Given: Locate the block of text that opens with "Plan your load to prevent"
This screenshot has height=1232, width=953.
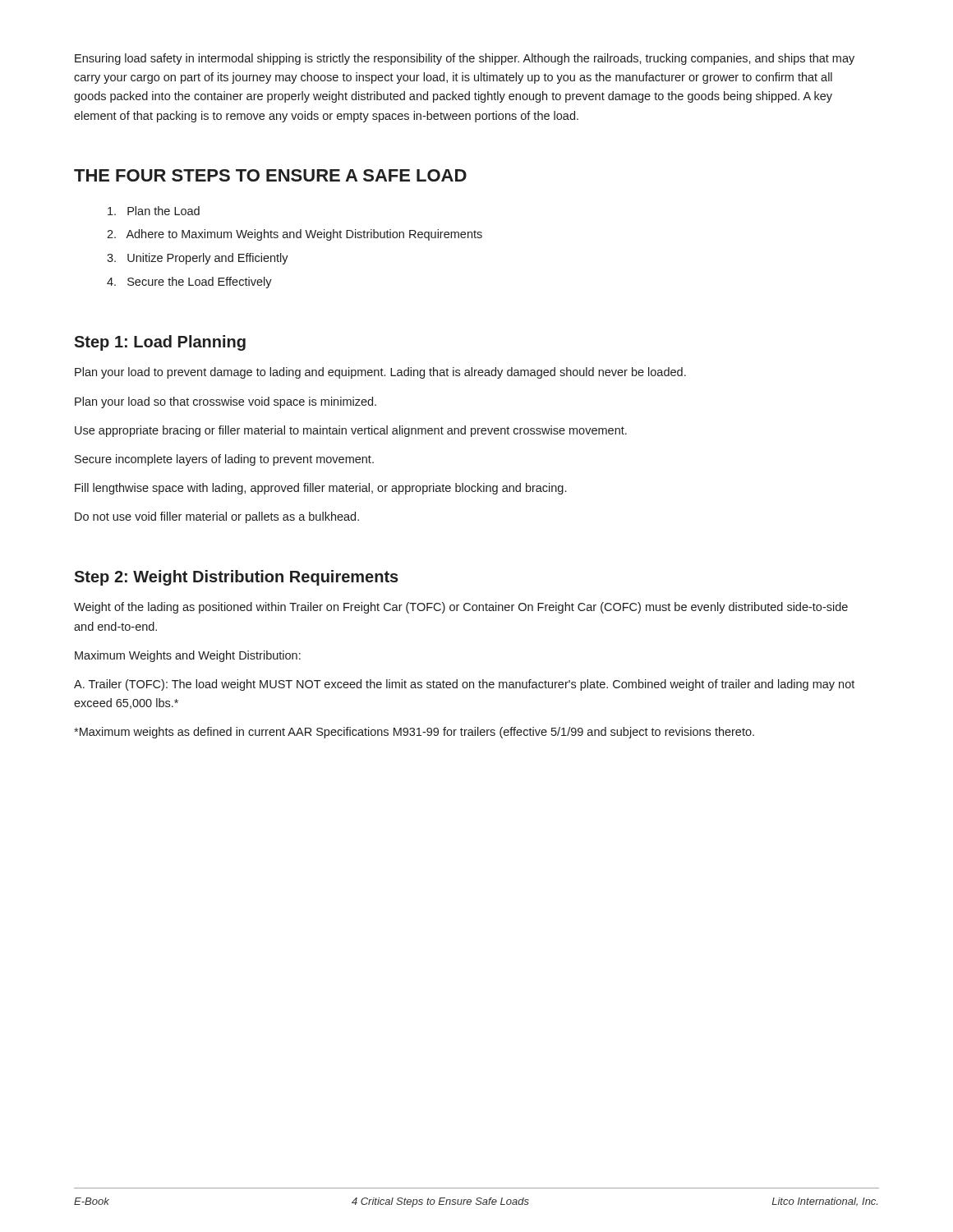Looking at the screenshot, I should point(380,372).
